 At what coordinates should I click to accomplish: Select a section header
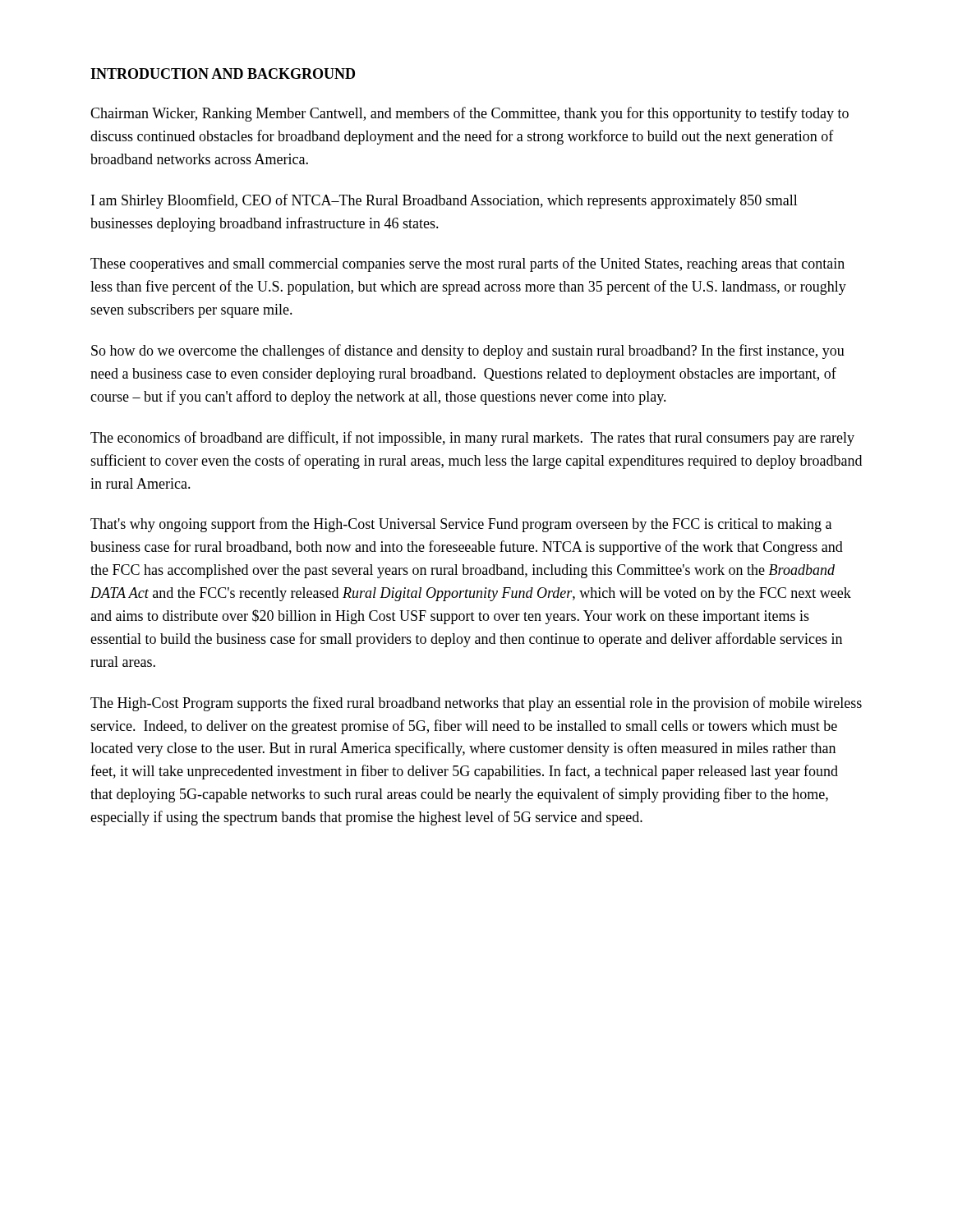click(x=223, y=74)
